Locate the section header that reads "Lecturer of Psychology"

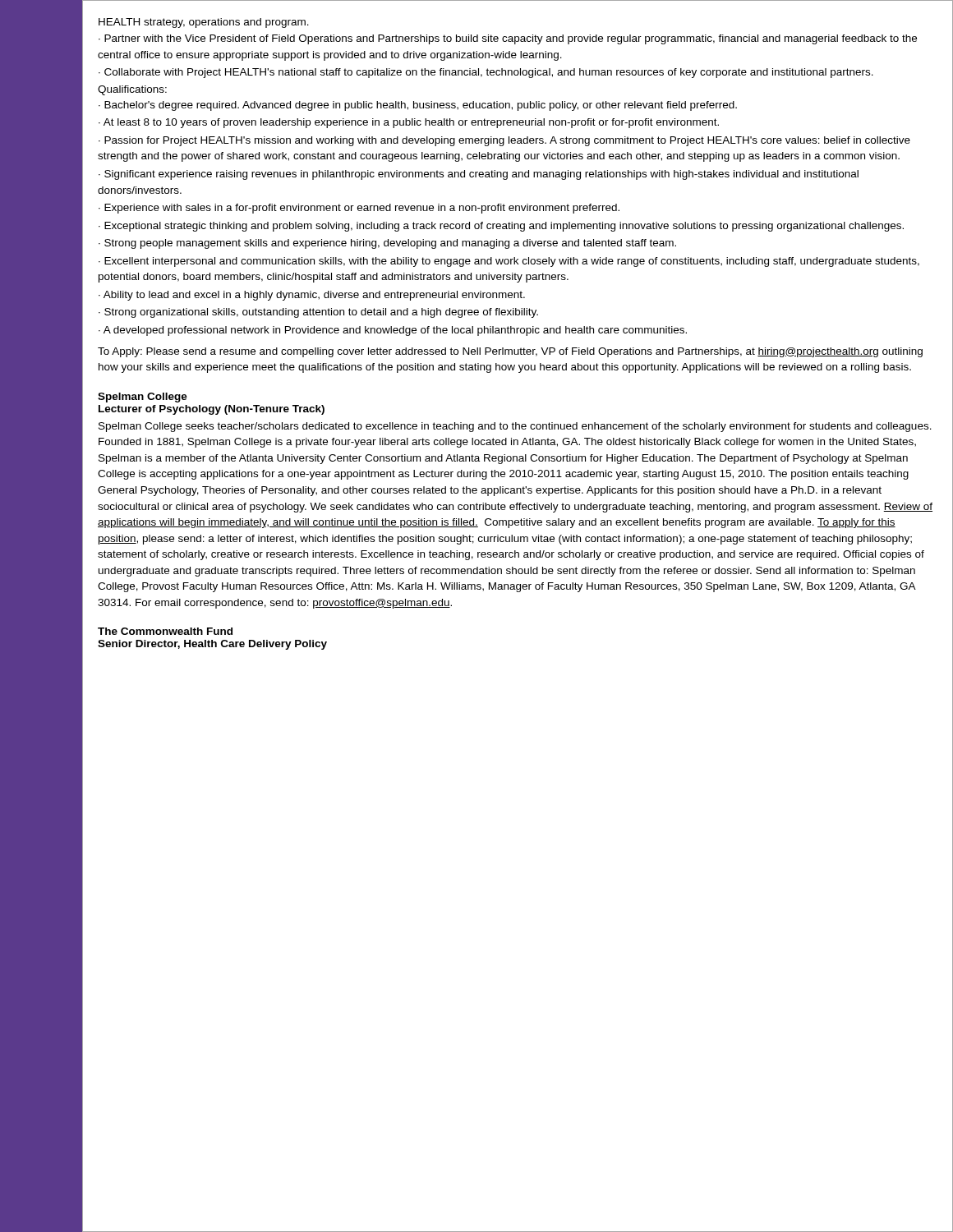point(211,408)
